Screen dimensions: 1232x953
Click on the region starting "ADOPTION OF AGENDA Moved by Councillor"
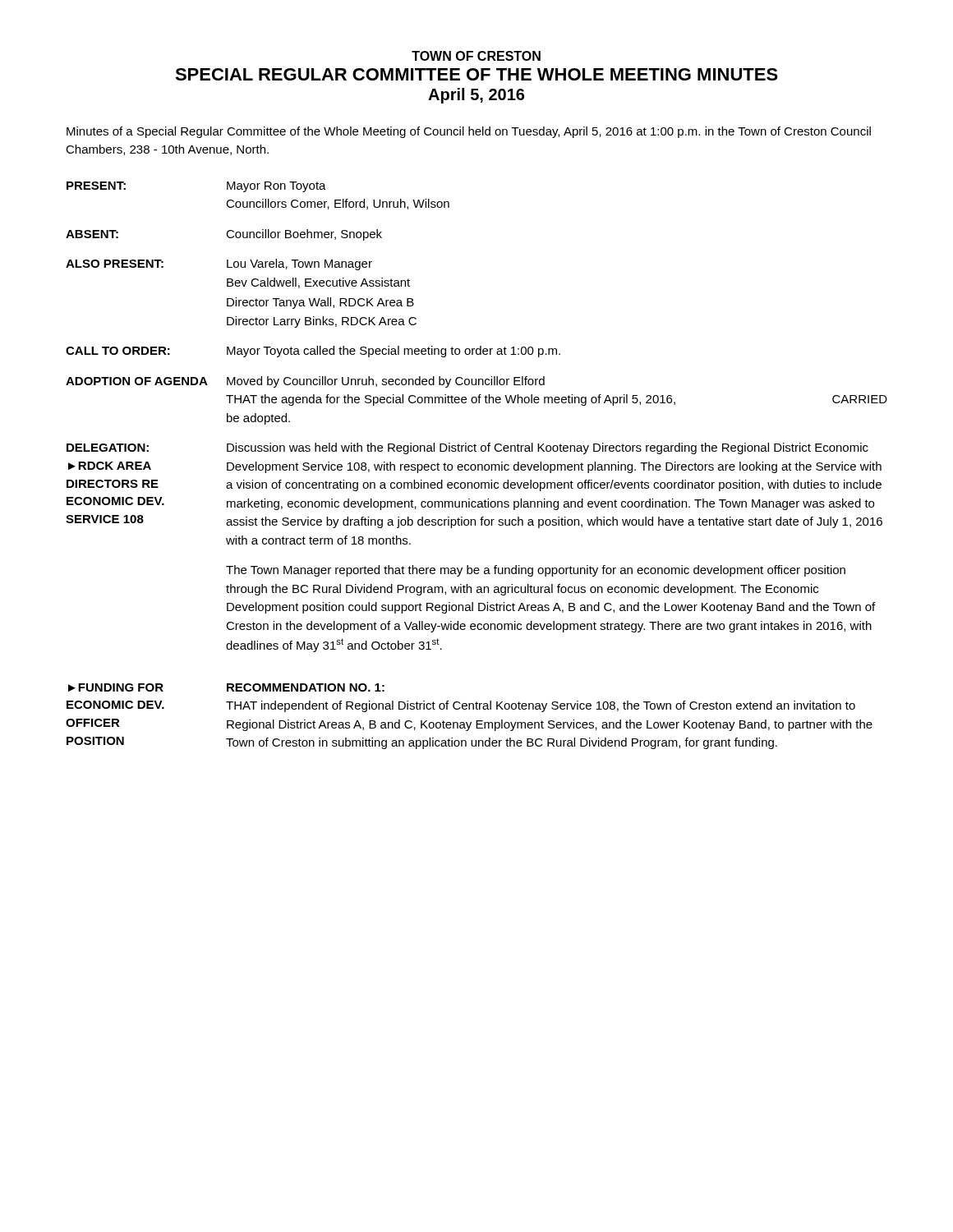476,399
